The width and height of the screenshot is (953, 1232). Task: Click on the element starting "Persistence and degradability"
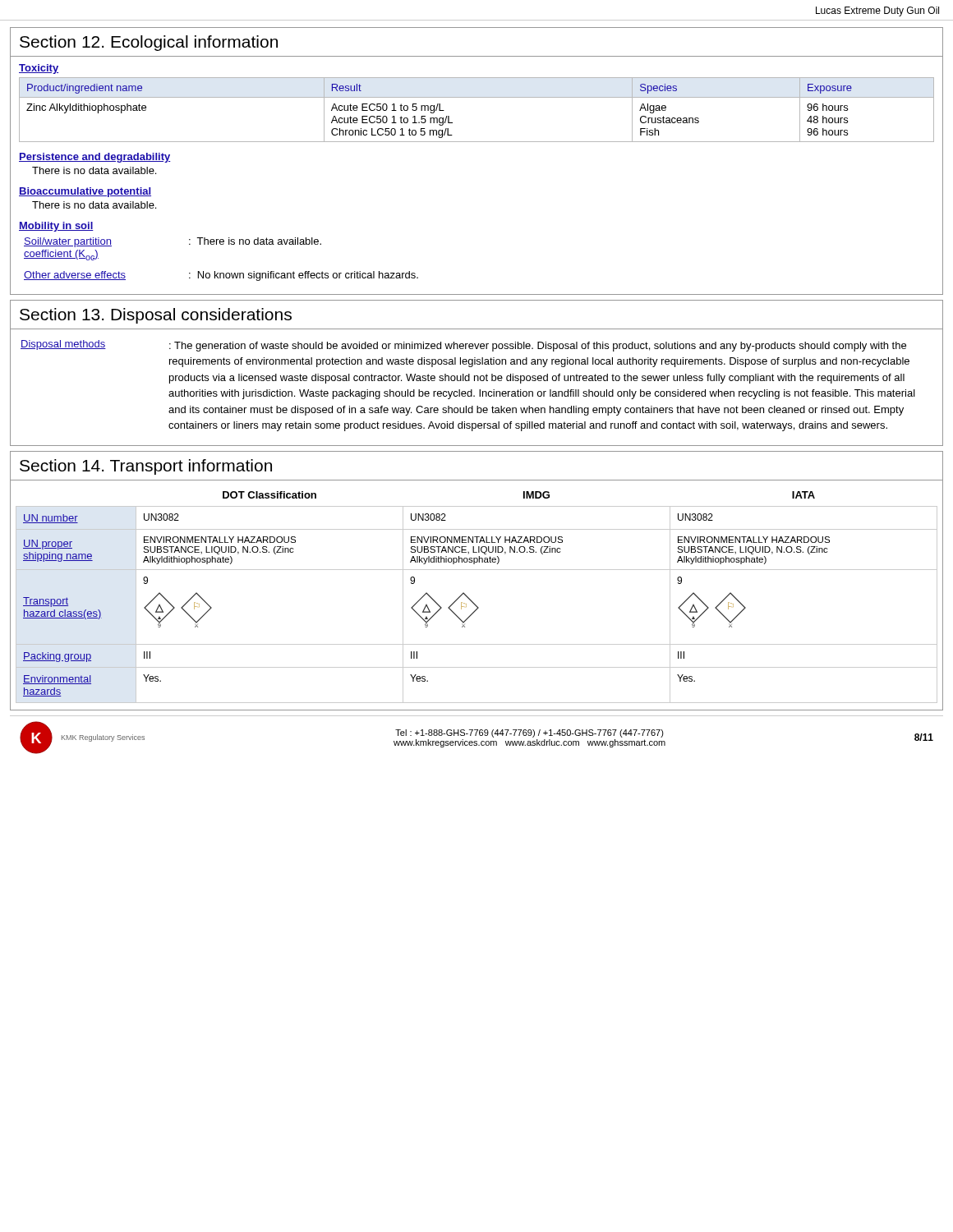pyautogui.click(x=95, y=156)
